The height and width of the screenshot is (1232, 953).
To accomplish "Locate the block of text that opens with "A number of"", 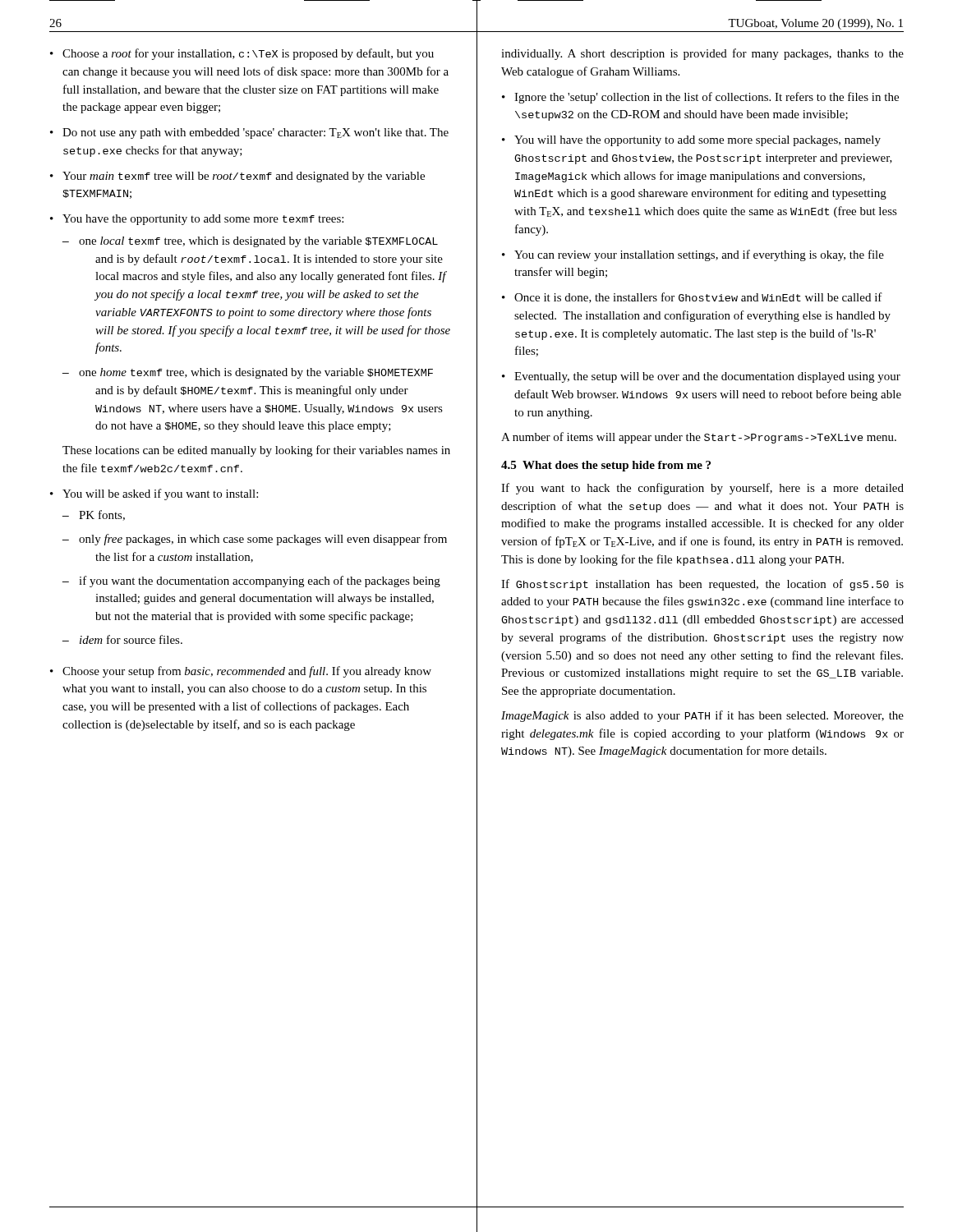I will tap(699, 438).
